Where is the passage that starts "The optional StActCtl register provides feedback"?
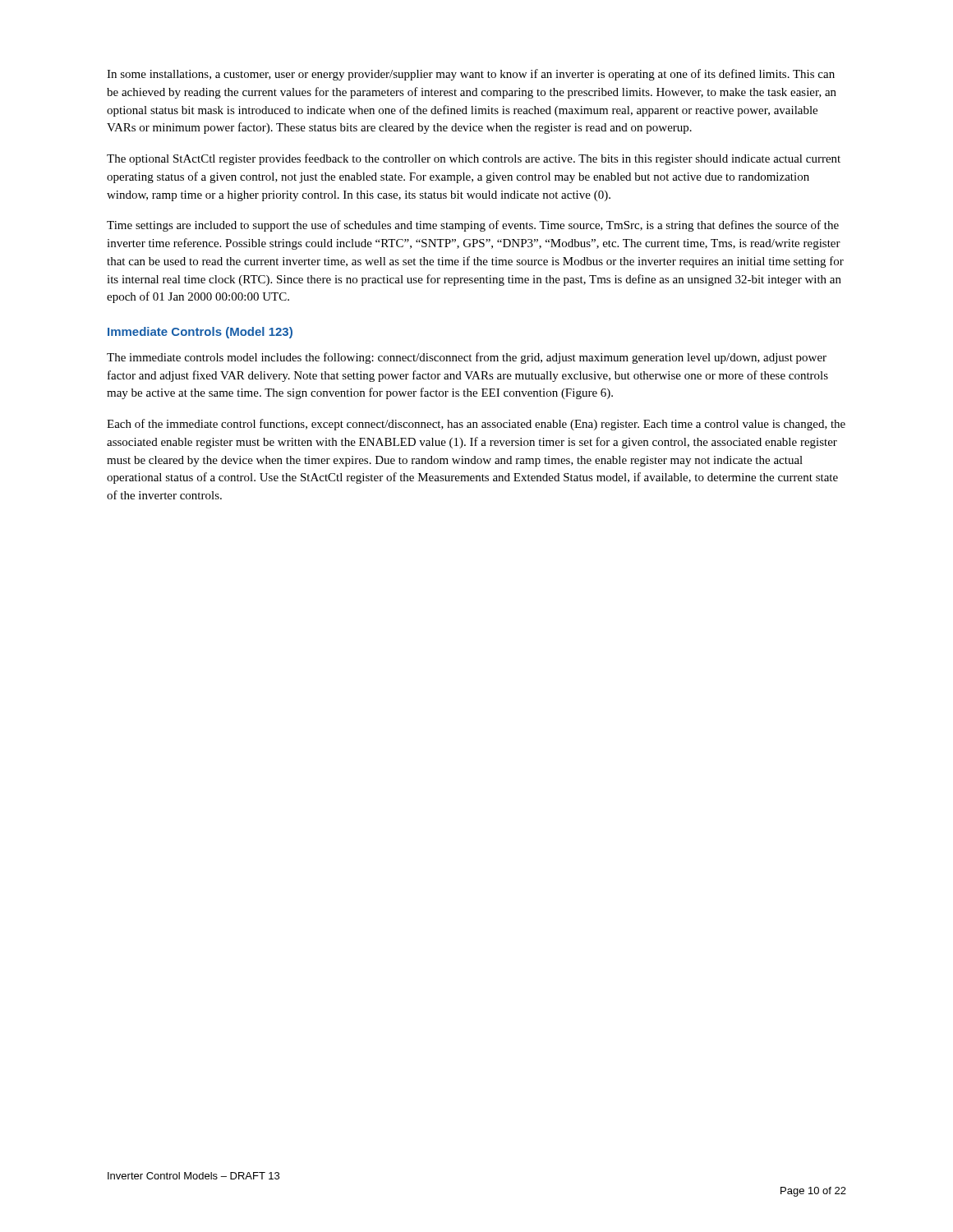 point(476,177)
